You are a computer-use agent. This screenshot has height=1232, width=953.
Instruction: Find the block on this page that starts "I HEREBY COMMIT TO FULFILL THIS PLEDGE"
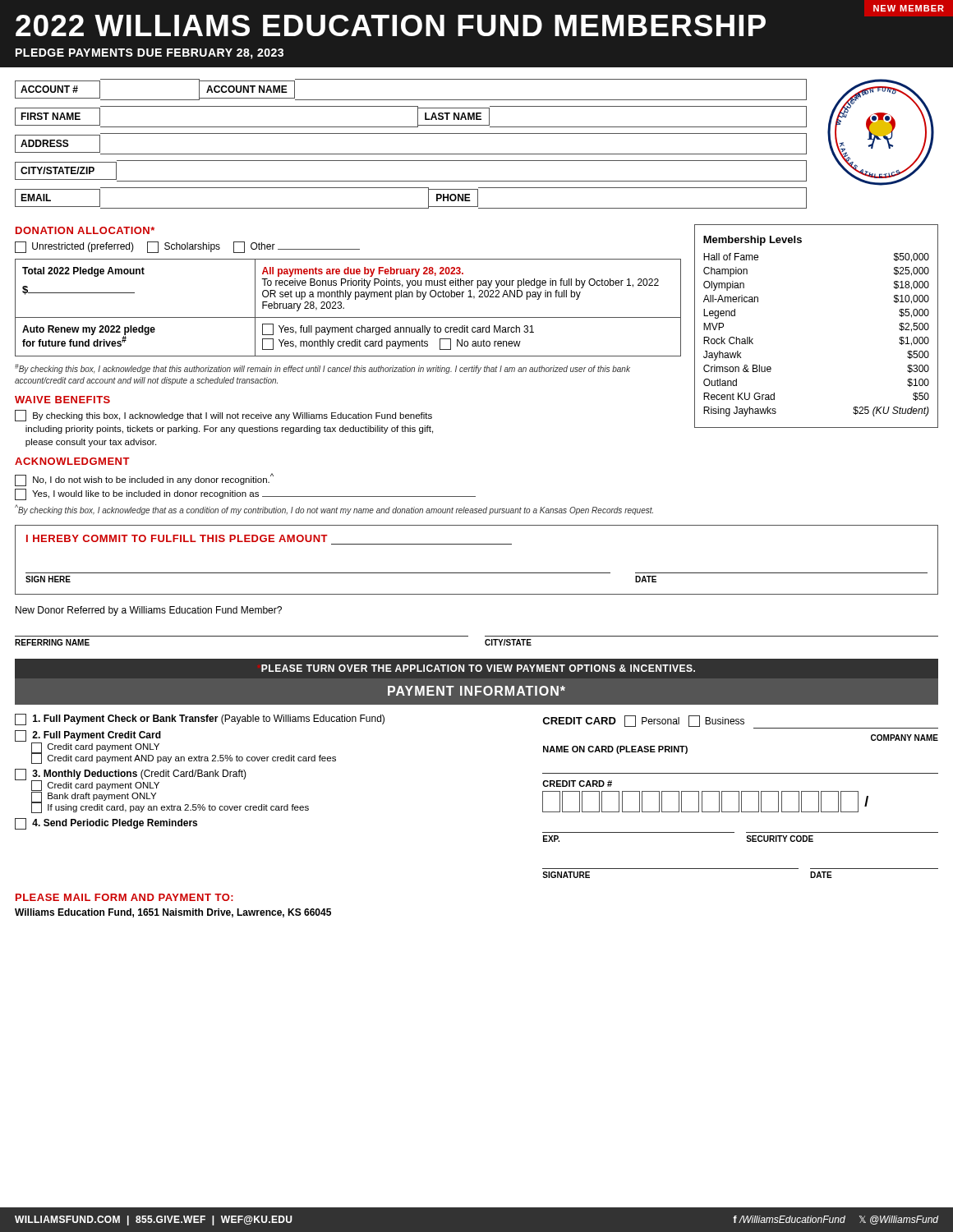pyautogui.click(x=177, y=538)
